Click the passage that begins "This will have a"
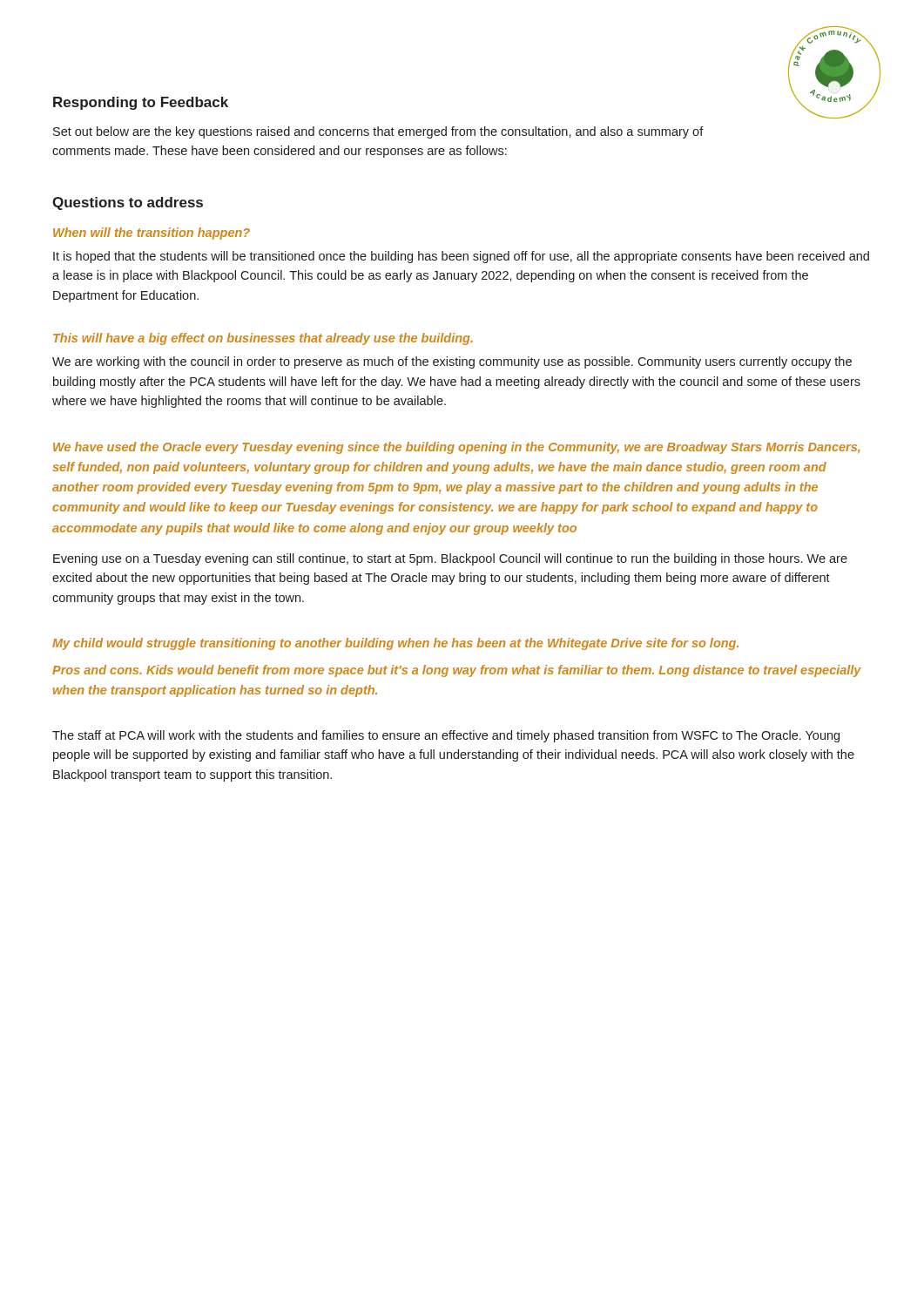 click(x=263, y=338)
